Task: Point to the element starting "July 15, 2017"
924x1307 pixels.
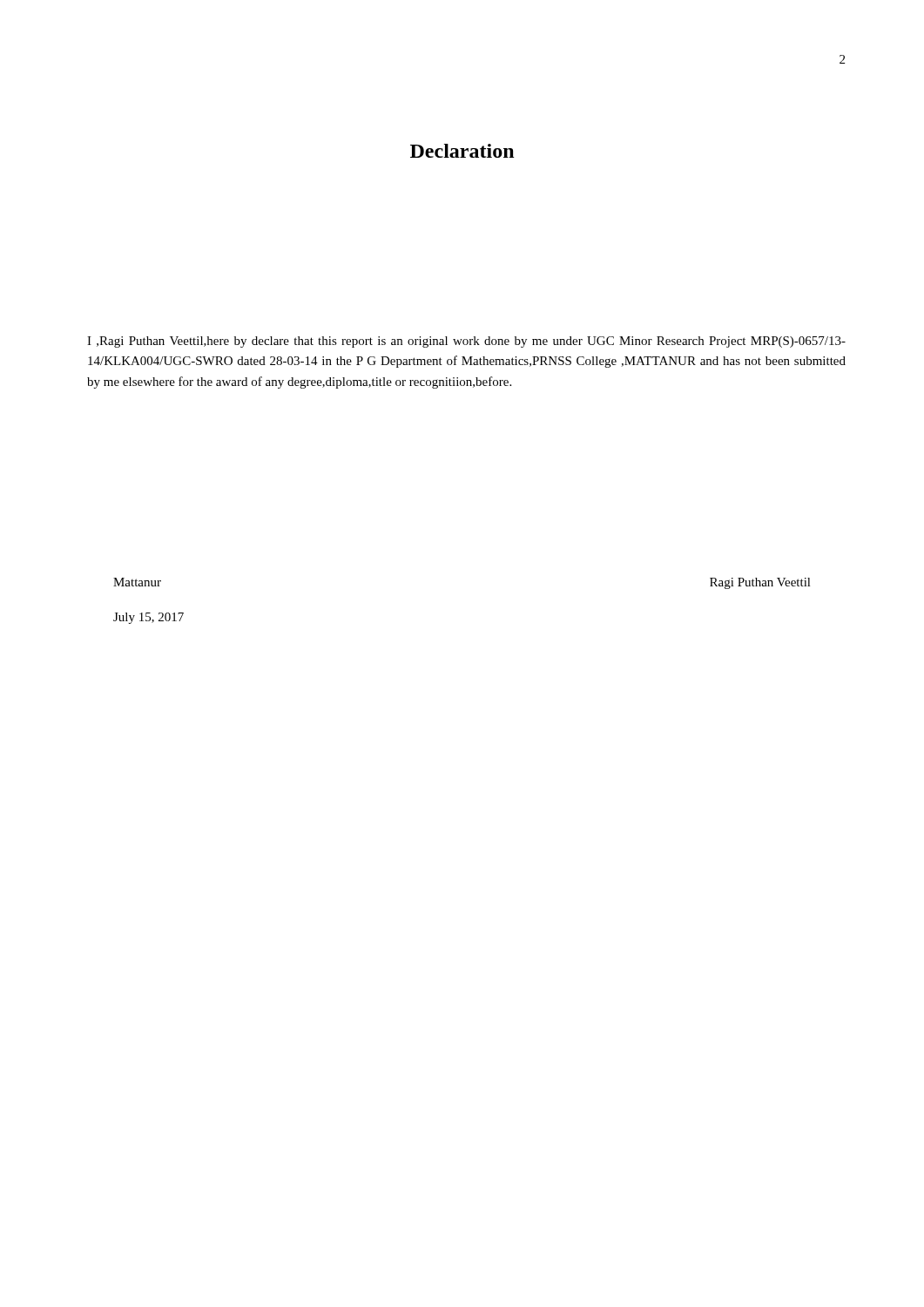Action: click(x=149, y=617)
